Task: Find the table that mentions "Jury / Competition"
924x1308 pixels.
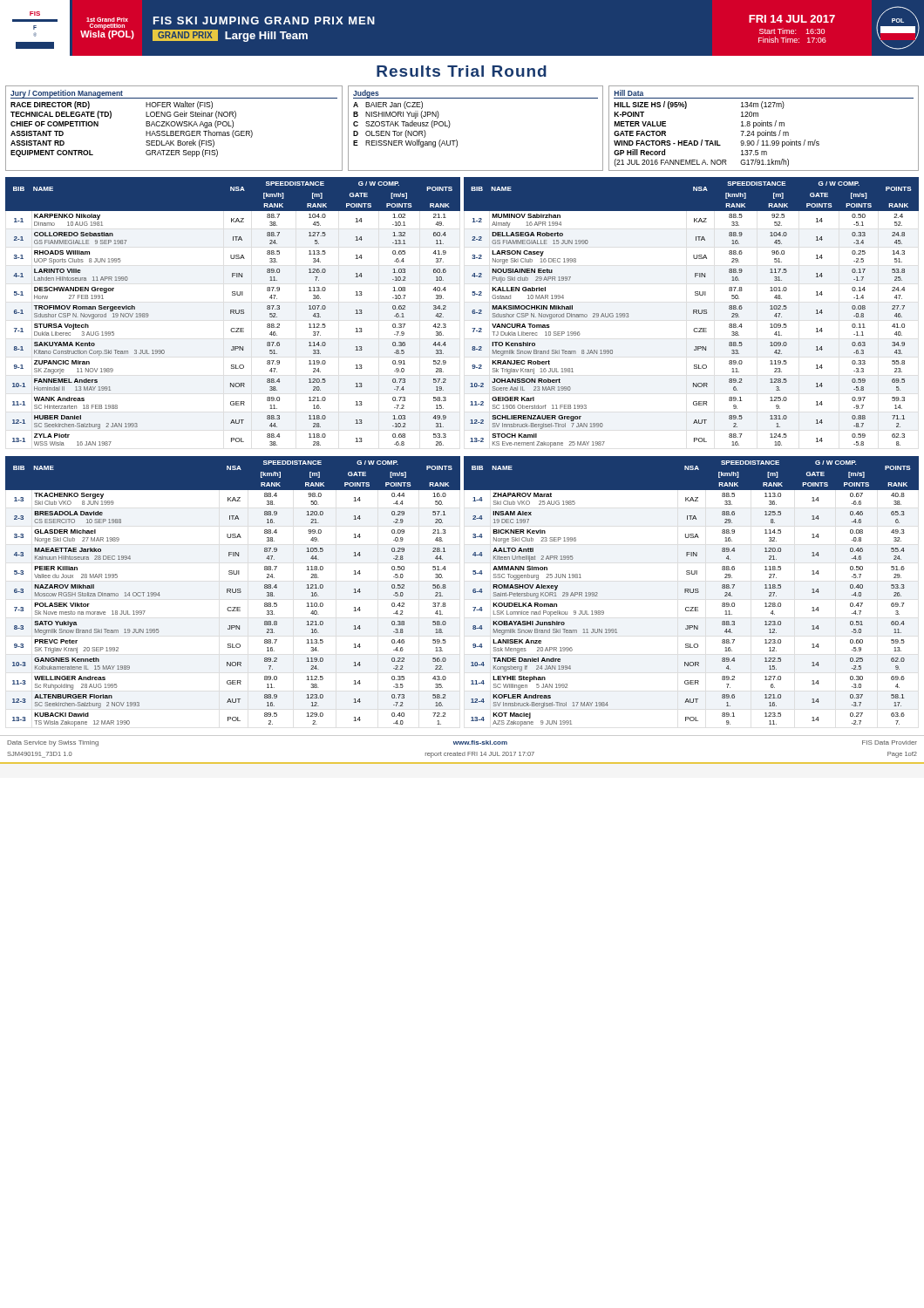Action: pos(462,128)
